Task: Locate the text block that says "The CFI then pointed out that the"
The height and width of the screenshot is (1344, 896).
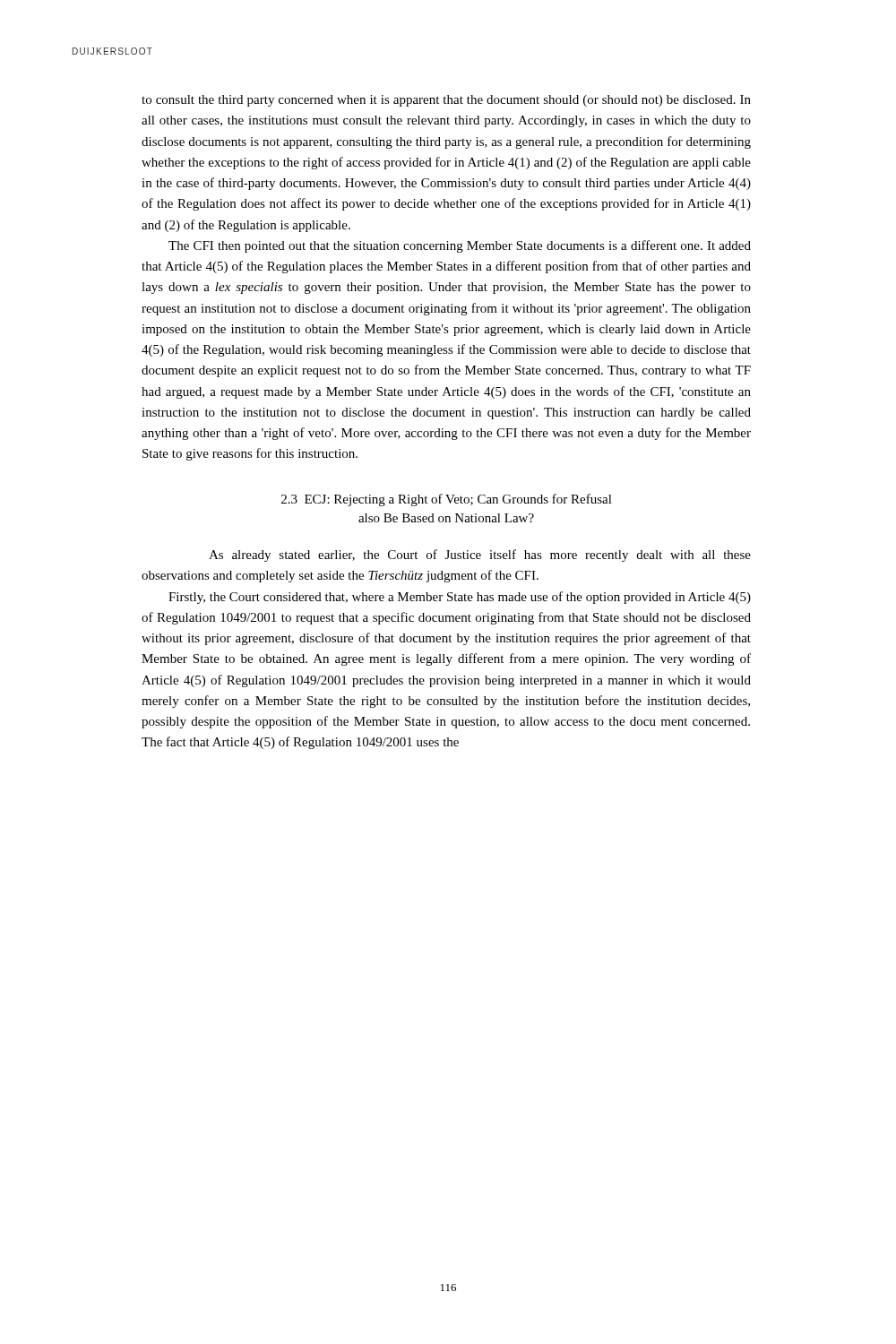Action: tap(446, 349)
